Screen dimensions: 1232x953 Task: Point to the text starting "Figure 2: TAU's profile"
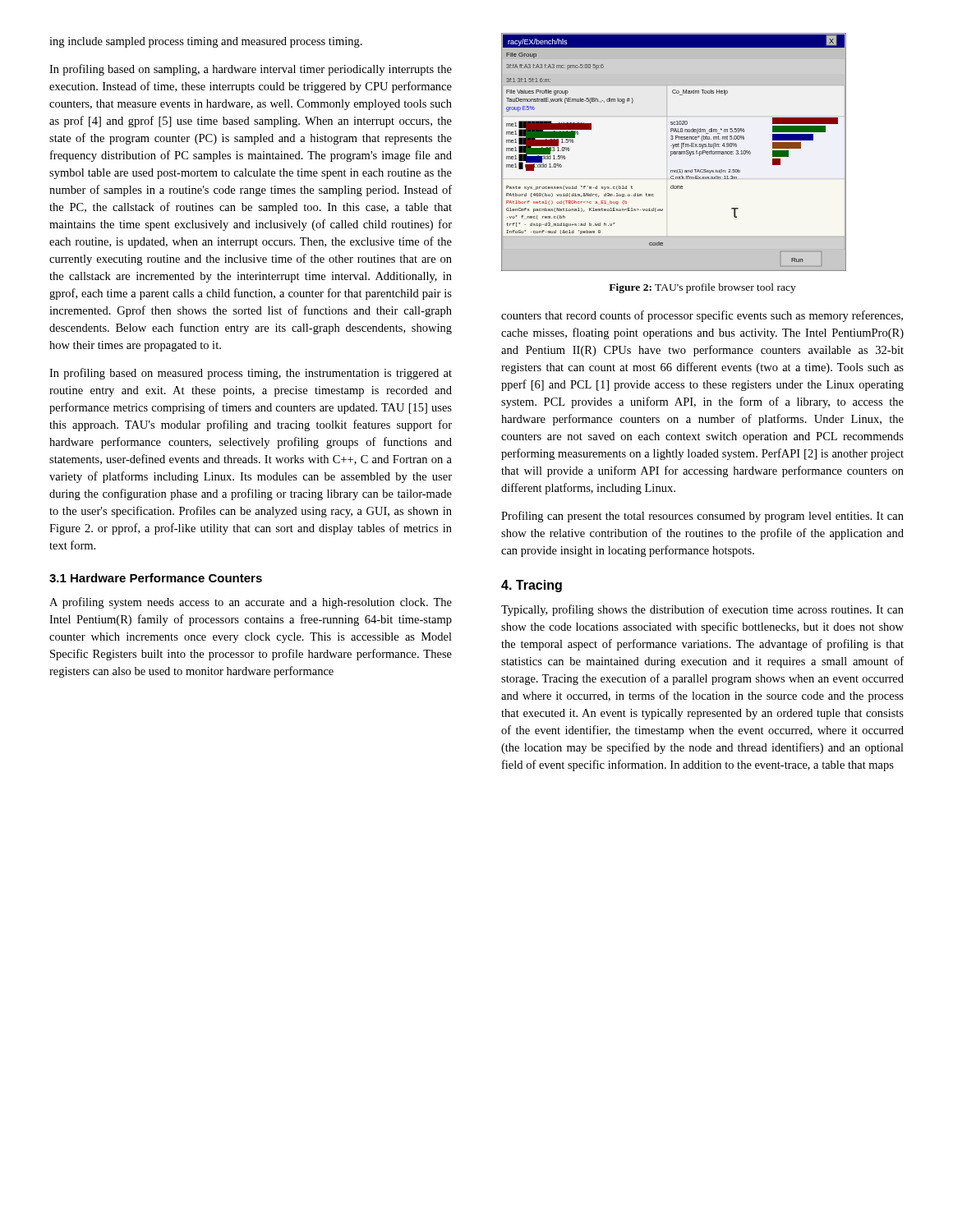pyautogui.click(x=702, y=287)
